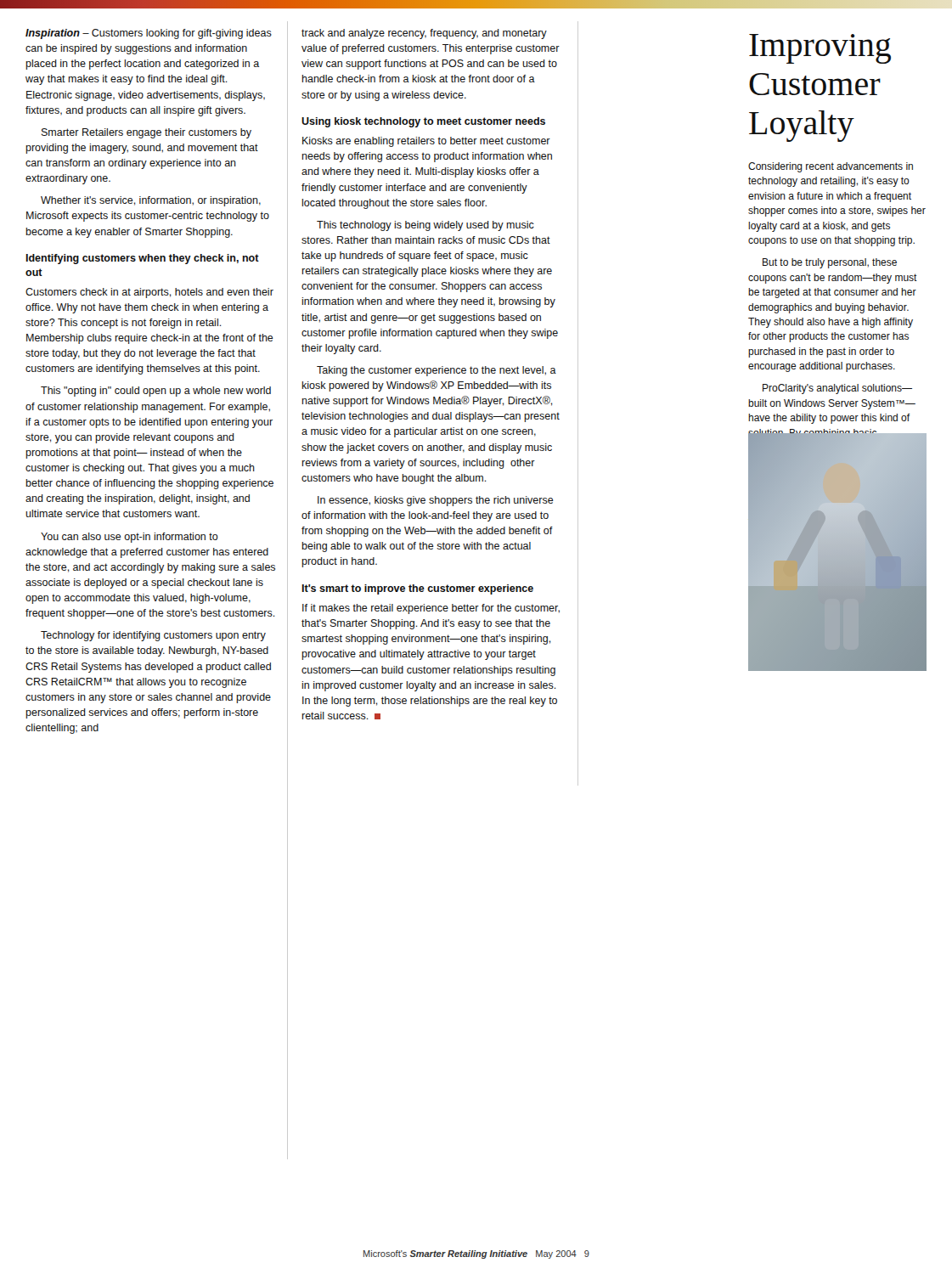
Task: Navigate to the passage starting "Inspiration – Customers looking for"
Action: 151,72
